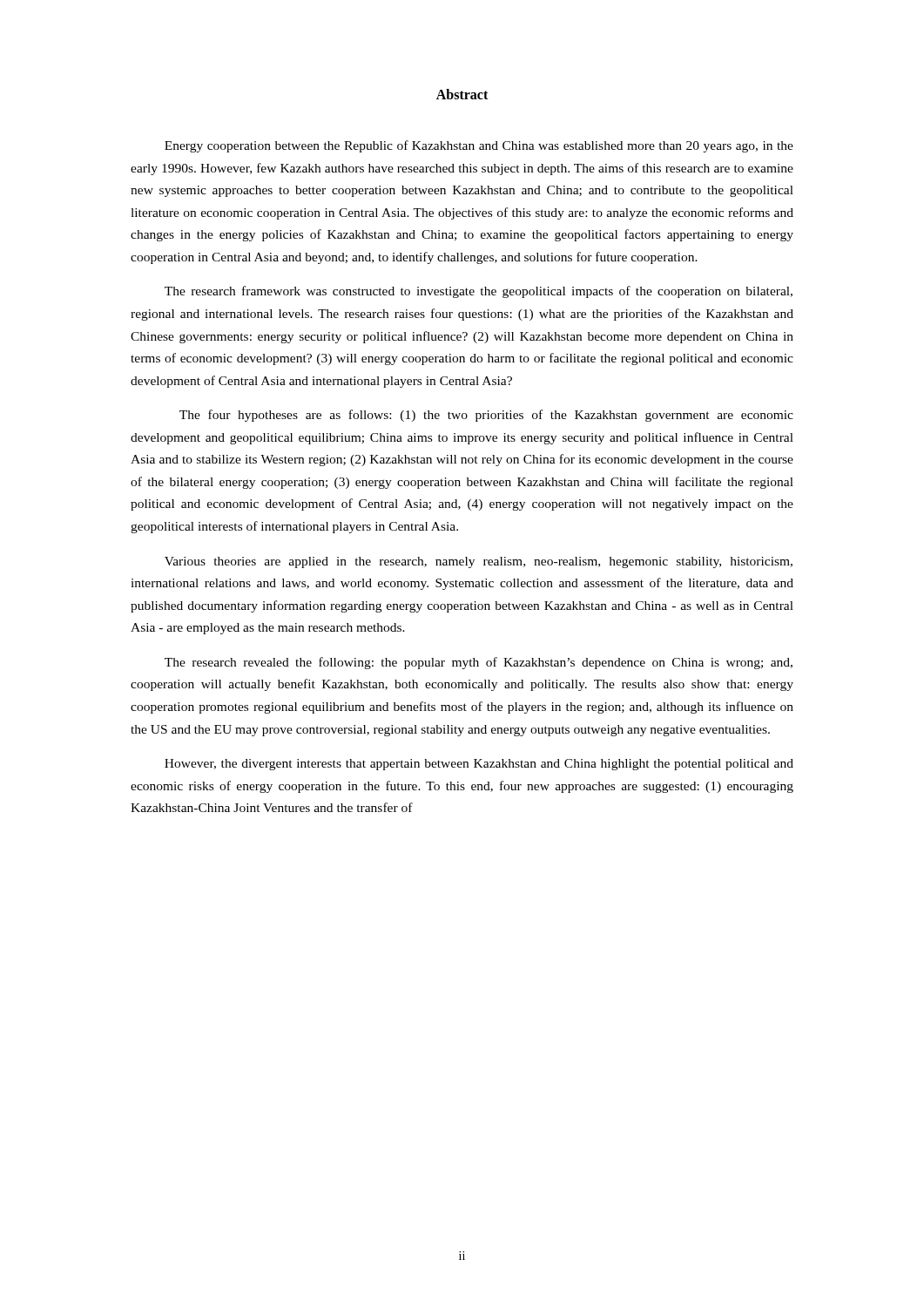
Task: Locate the region starting "The four hypotheses are as follows: (1) the"
Action: (462, 470)
